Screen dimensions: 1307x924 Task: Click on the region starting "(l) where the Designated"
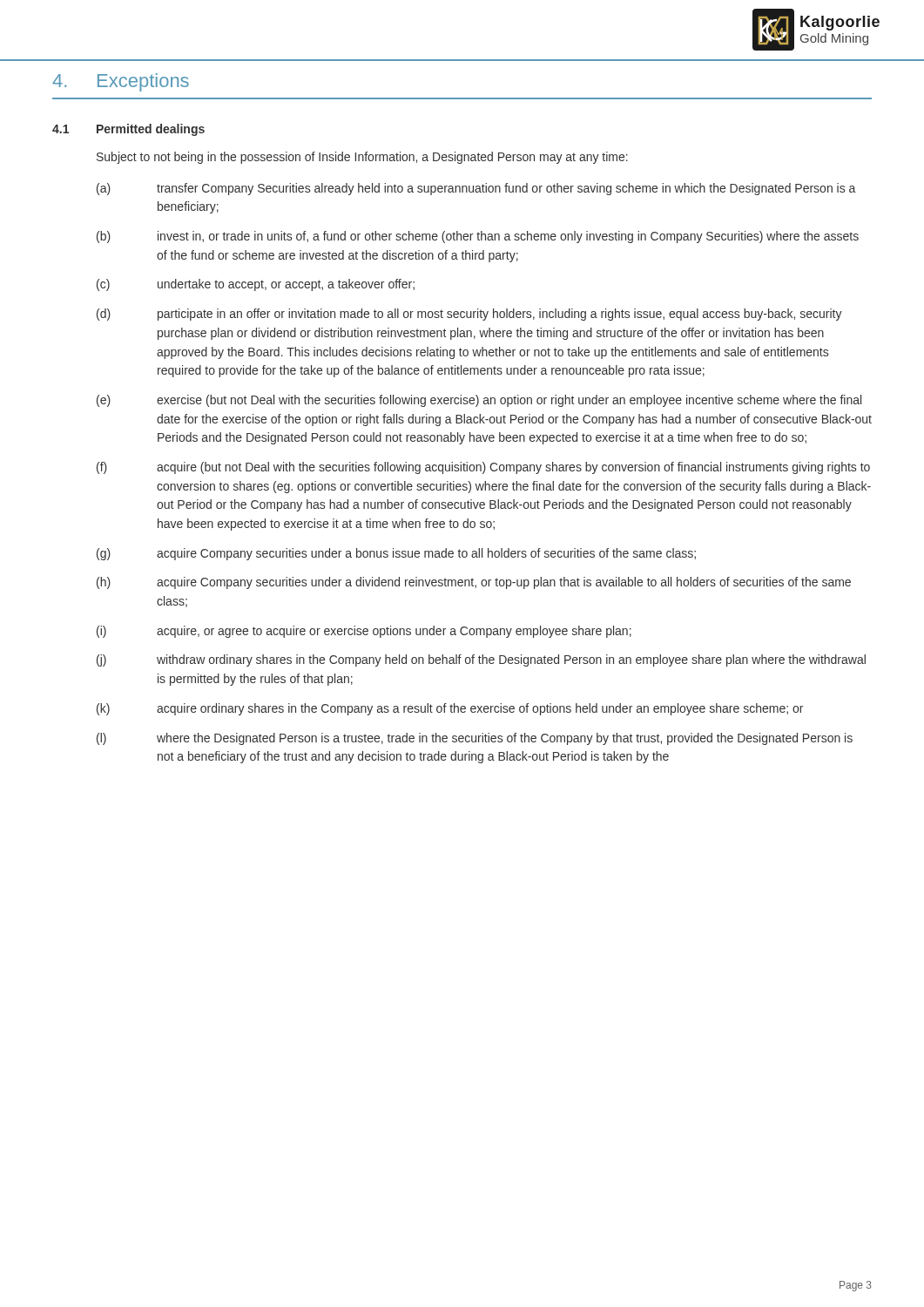coord(484,748)
